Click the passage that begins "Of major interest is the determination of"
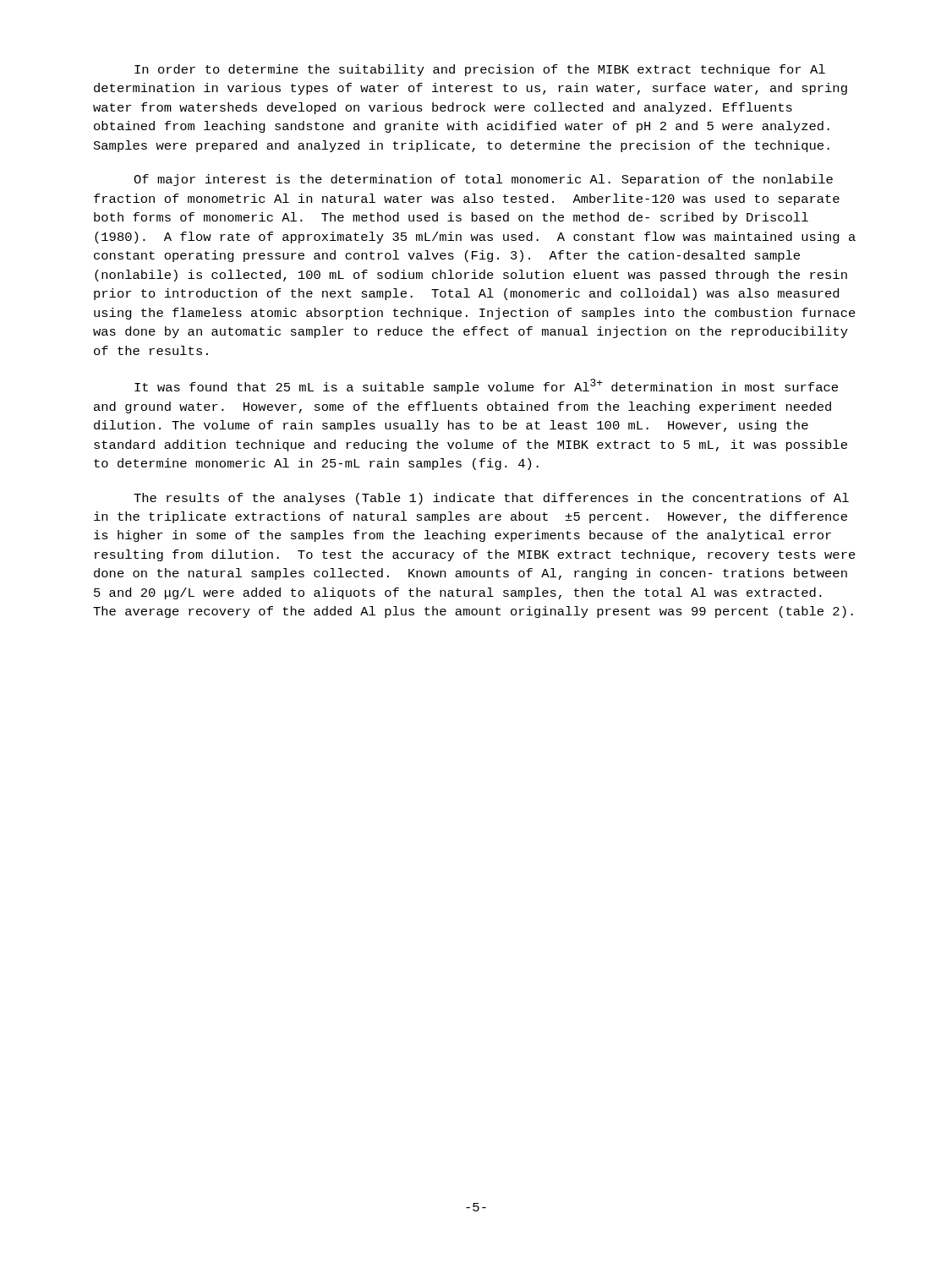 click(474, 266)
